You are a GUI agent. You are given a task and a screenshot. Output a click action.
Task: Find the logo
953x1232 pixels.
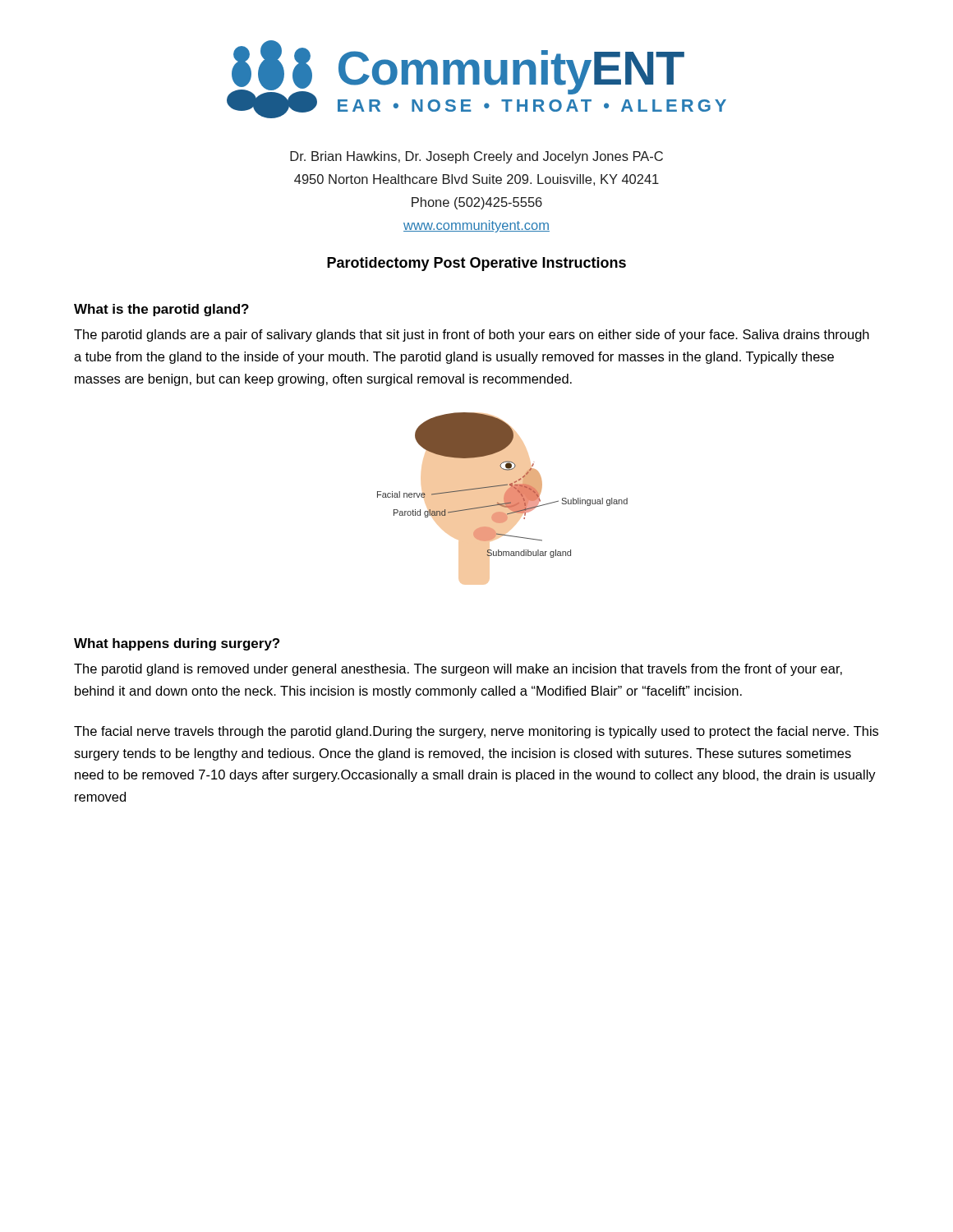[476, 61]
